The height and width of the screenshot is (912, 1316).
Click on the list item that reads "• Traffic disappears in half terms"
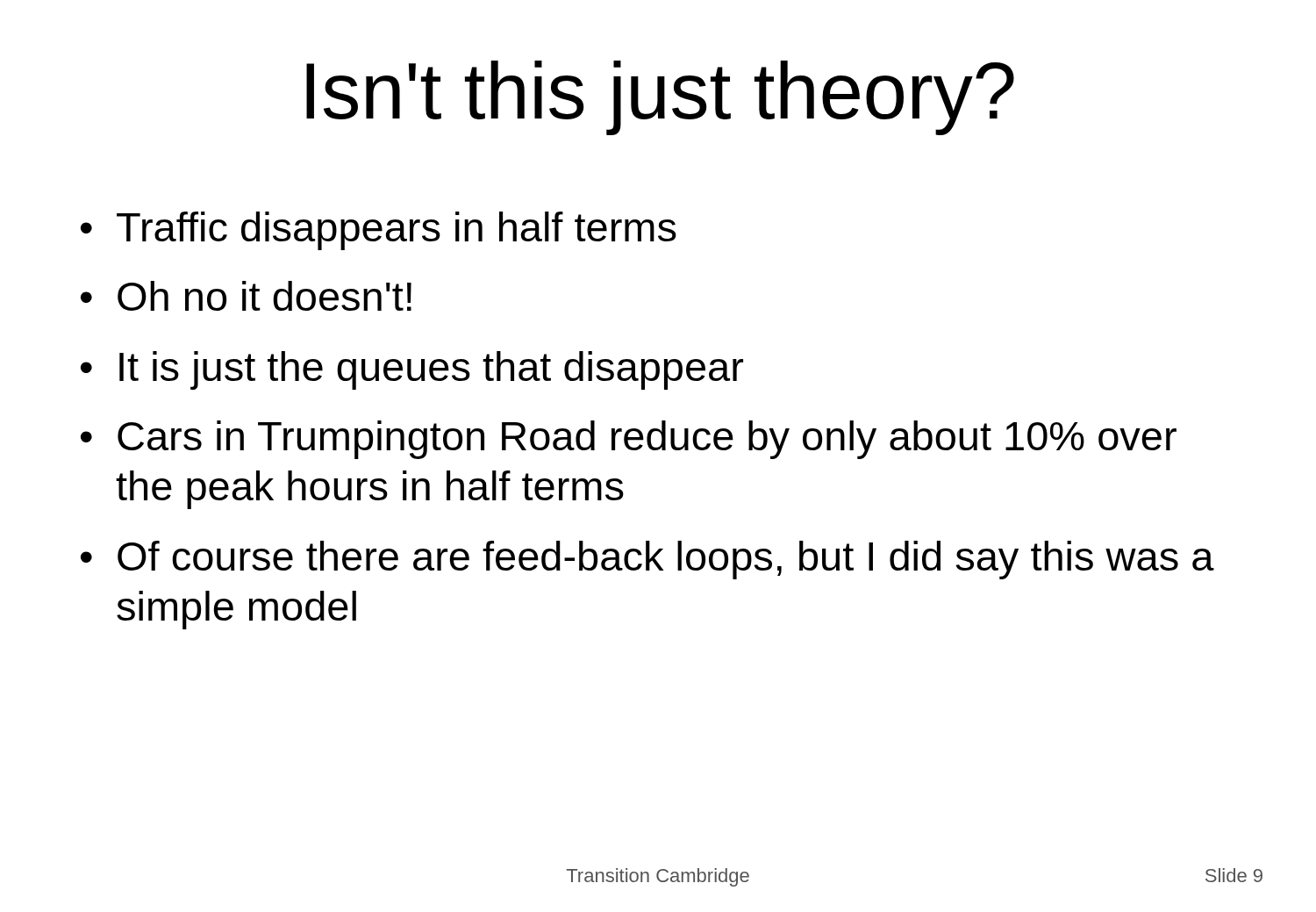coord(662,227)
